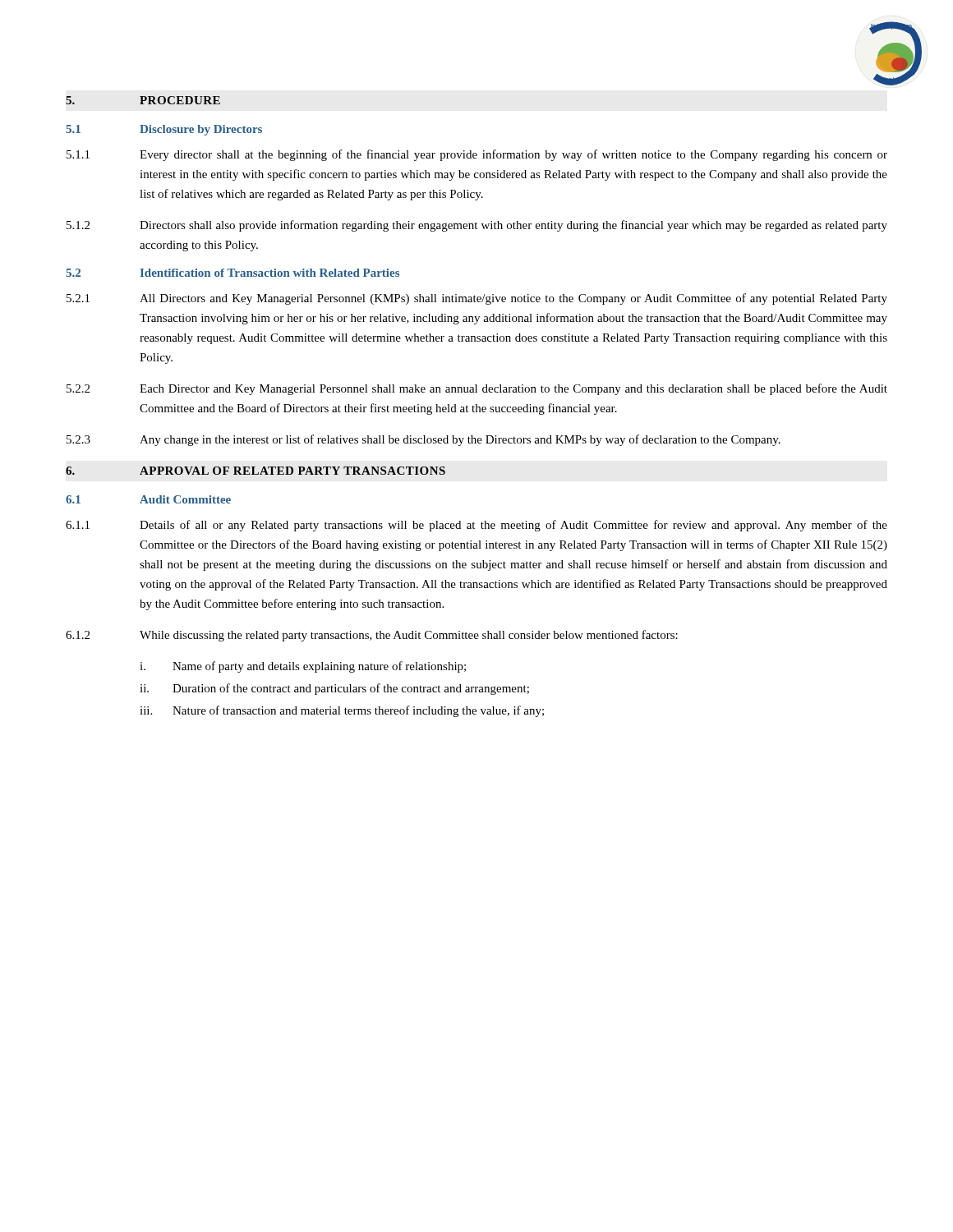The width and height of the screenshot is (953, 1232).
Task: Navigate to the element starting "1.1 Every director shall at the"
Action: click(x=476, y=174)
